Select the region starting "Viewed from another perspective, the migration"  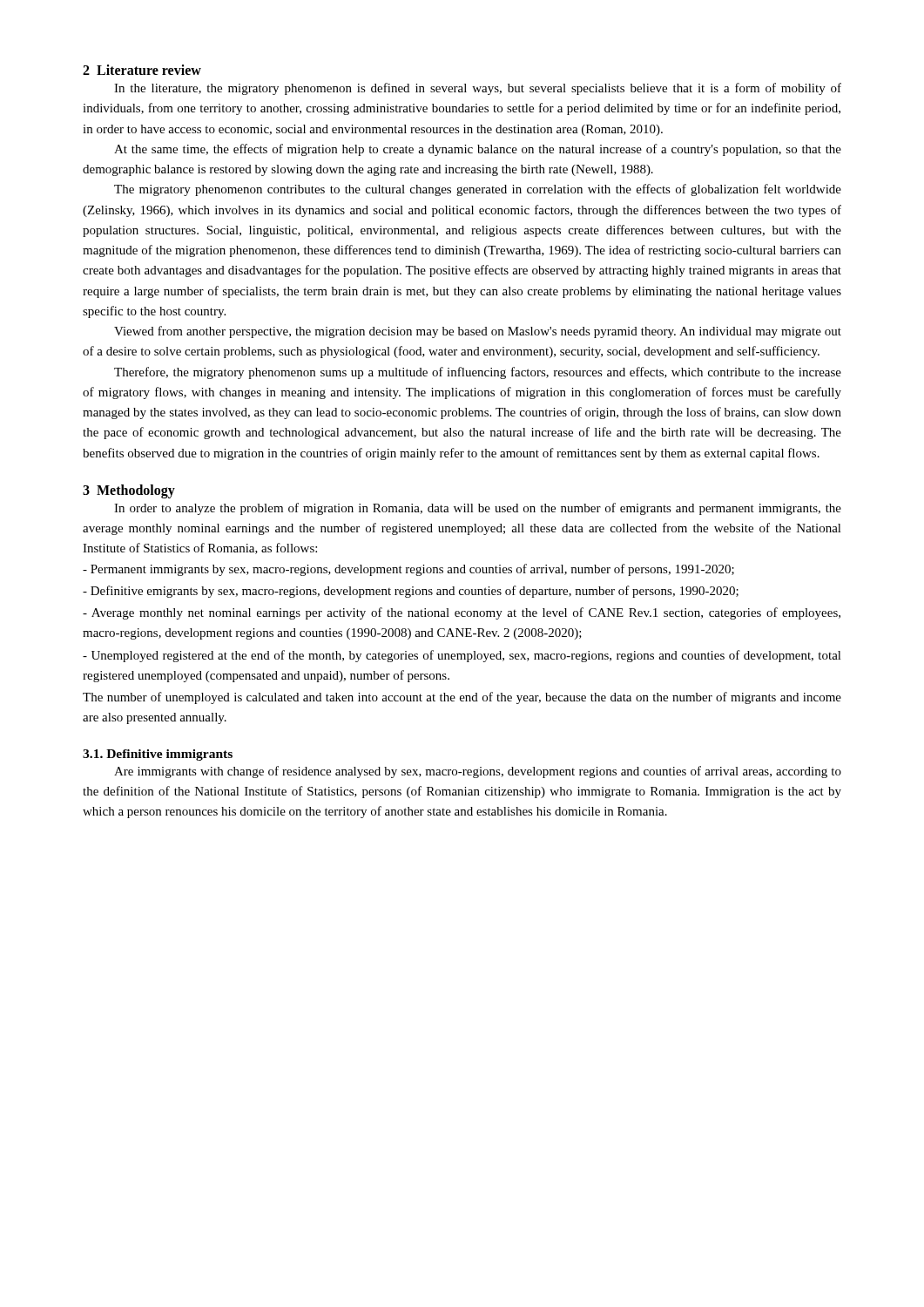[x=462, y=341]
